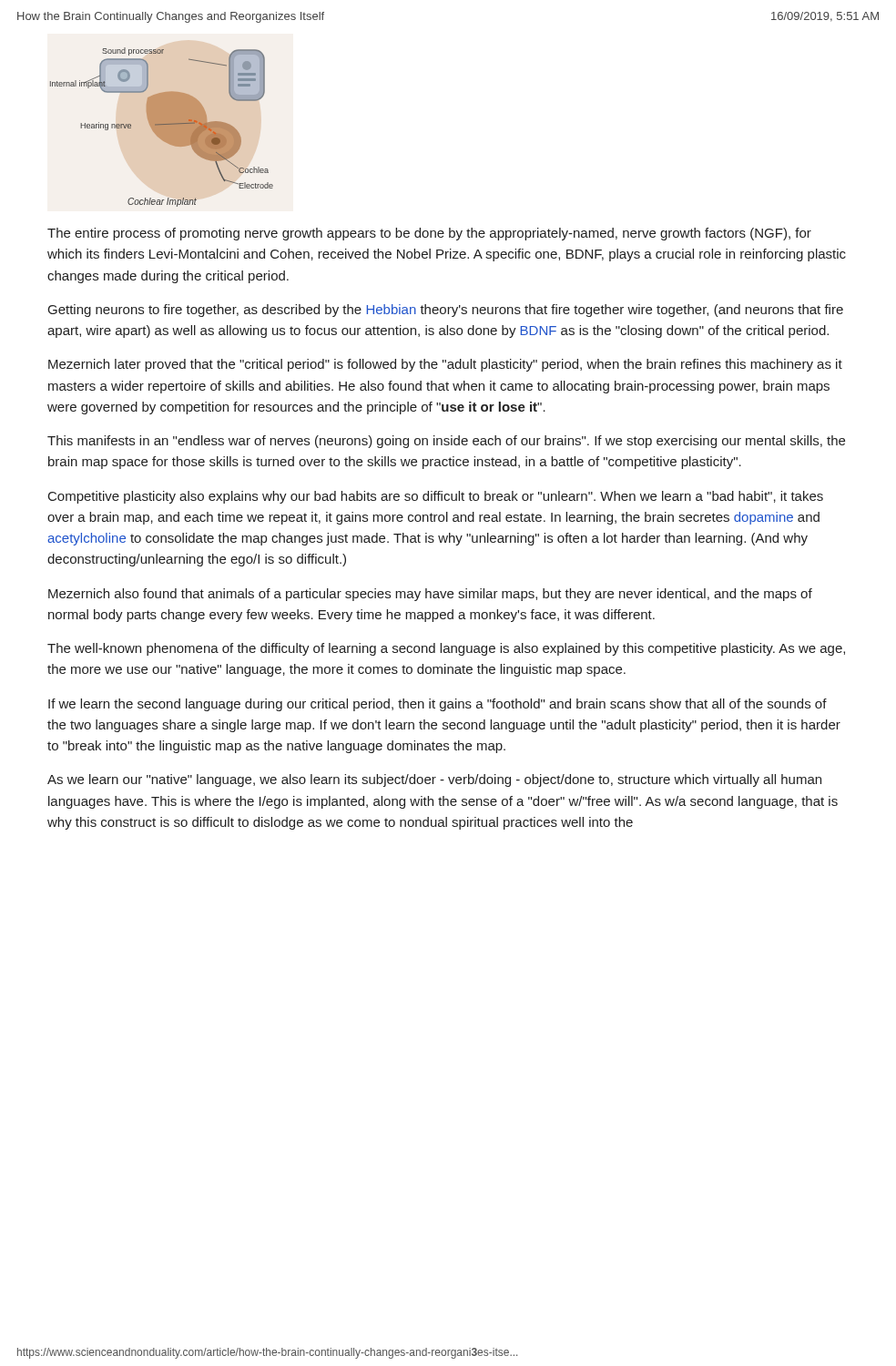Locate the illustration
This screenshot has width=896, height=1366.
(x=448, y=123)
